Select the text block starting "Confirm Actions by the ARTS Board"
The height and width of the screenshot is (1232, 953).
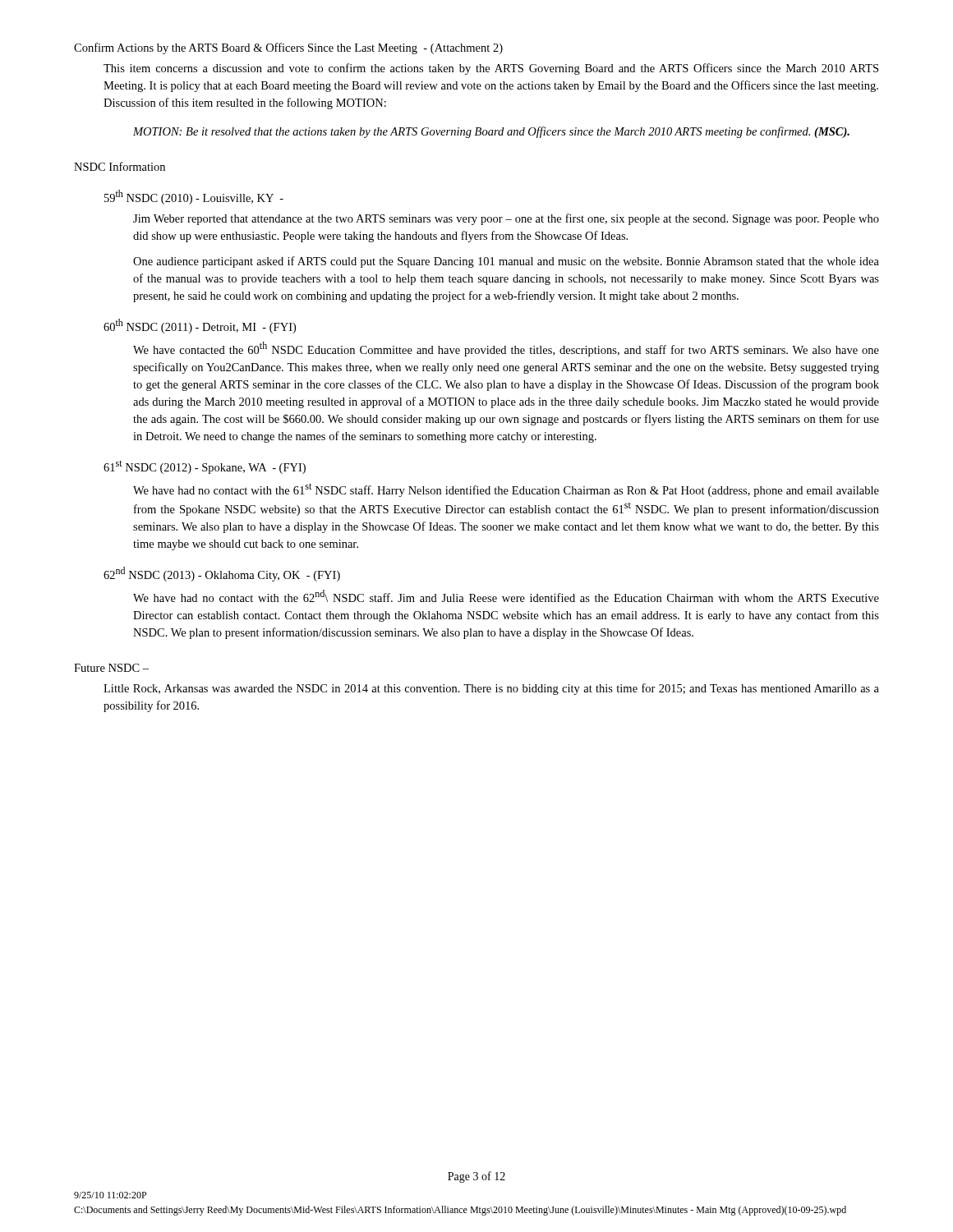point(476,48)
